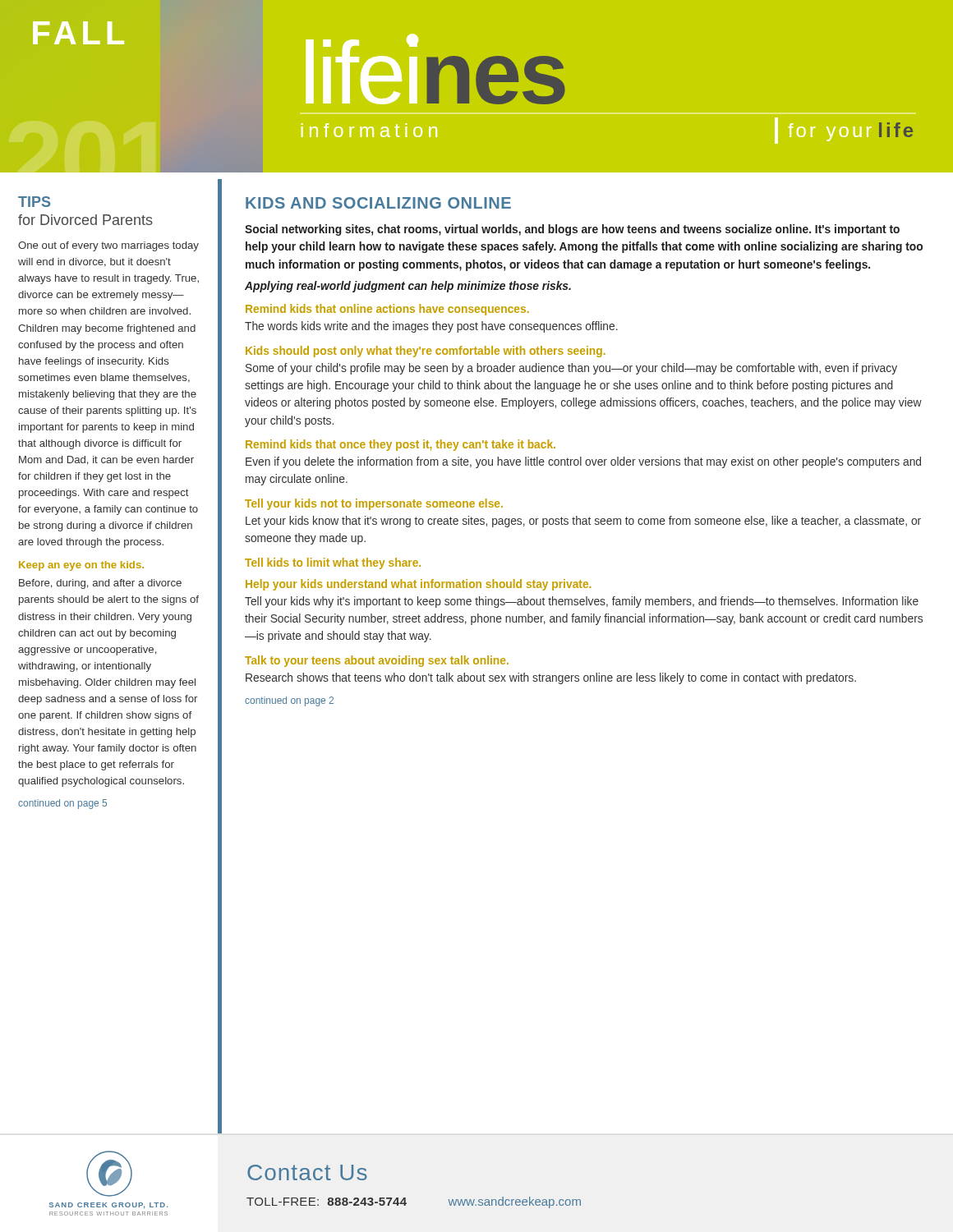Select the region starting "Talk to your teens about"

pyautogui.click(x=377, y=660)
